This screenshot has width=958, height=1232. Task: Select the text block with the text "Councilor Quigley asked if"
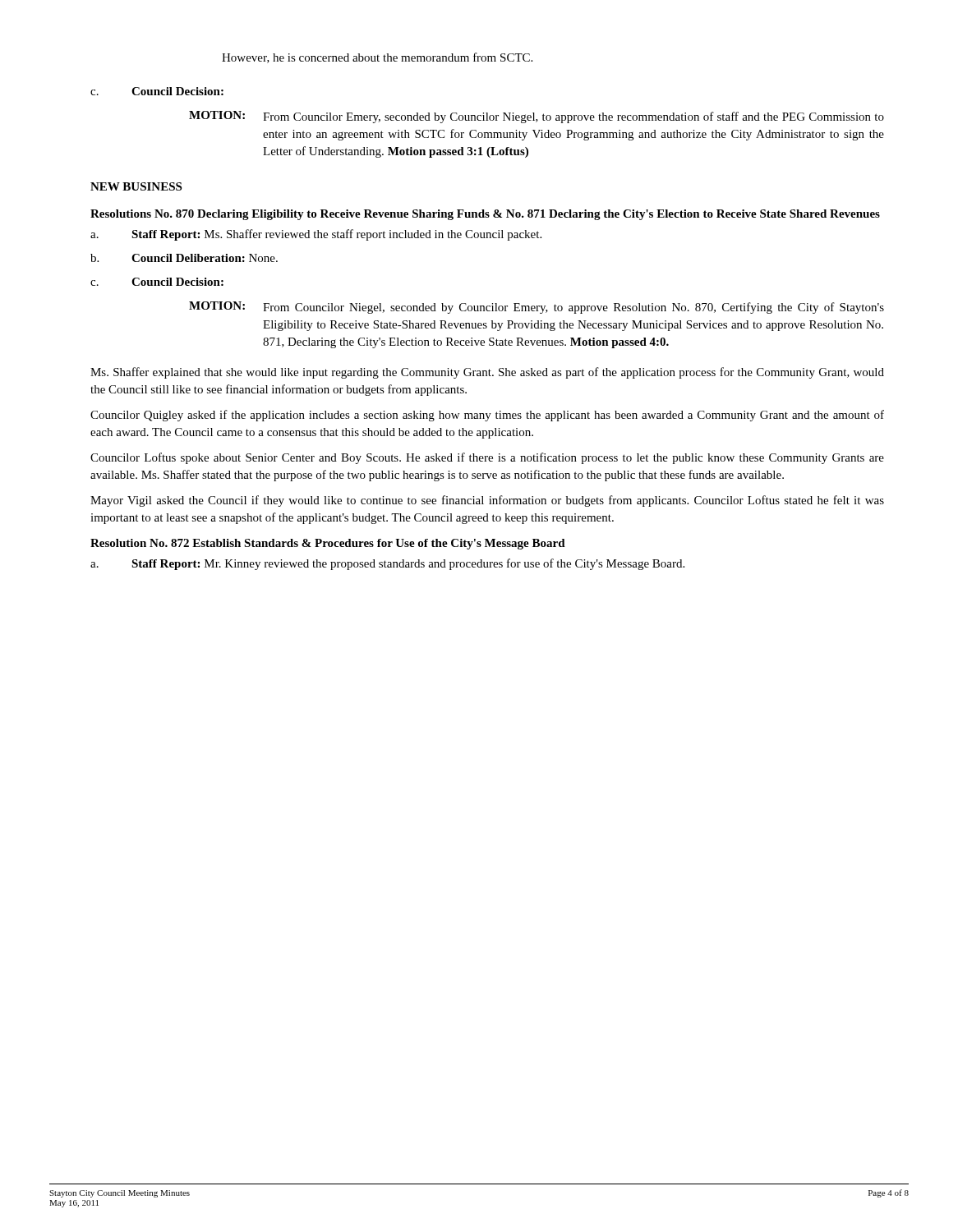pos(487,423)
